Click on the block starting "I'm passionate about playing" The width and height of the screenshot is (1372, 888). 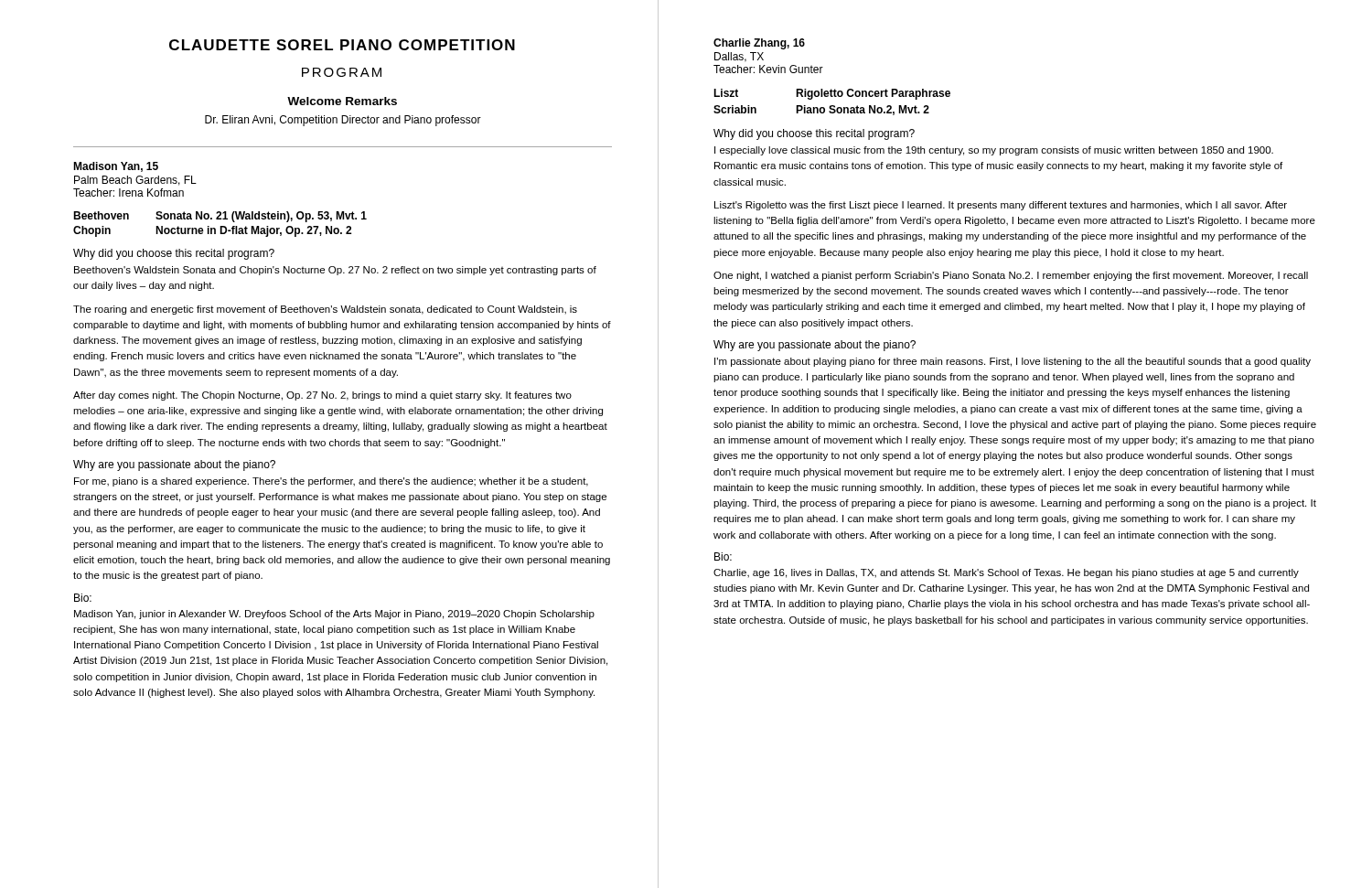click(x=1015, y=448)
